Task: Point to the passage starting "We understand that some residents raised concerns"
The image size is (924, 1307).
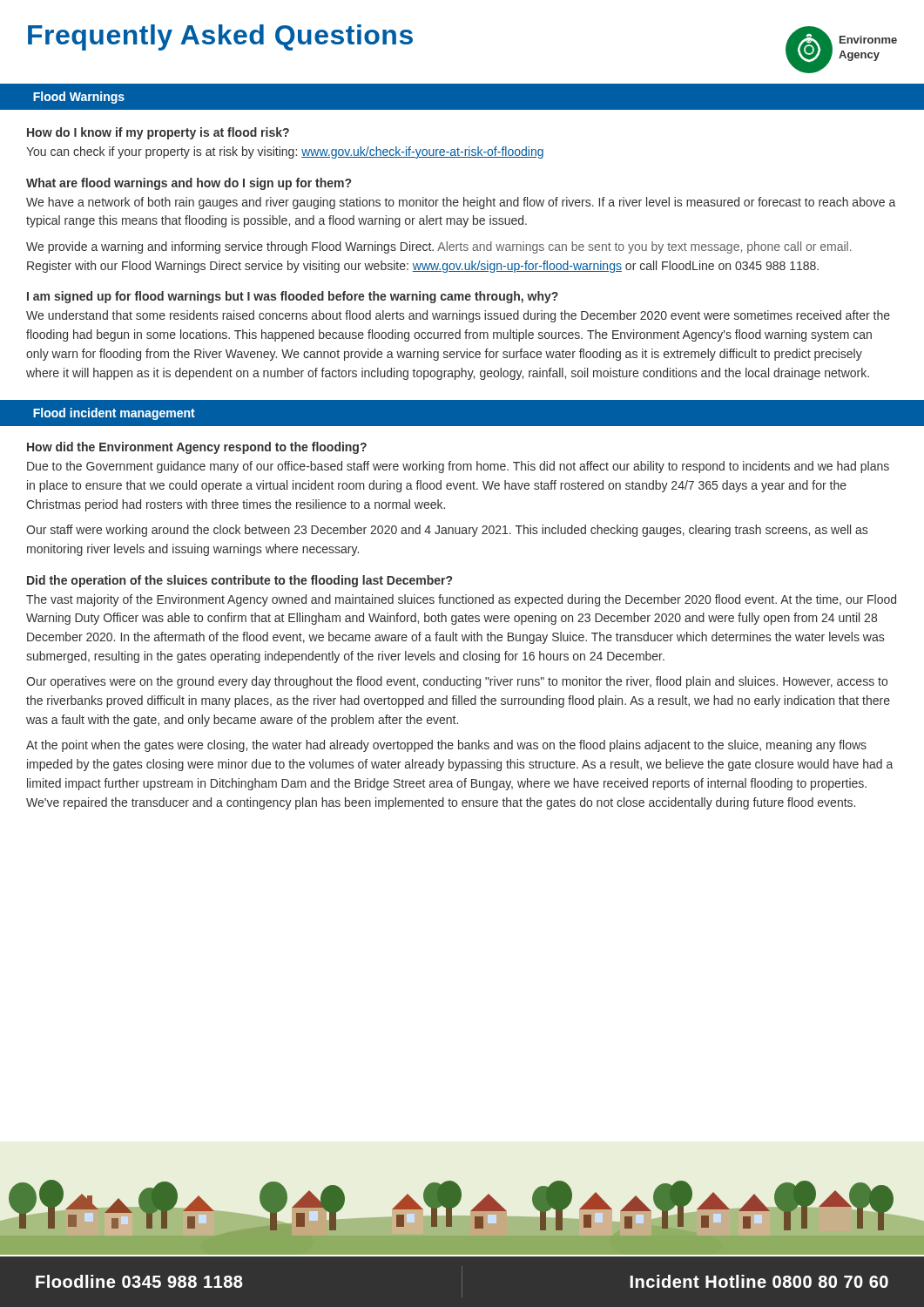Action: click(x=462, y=345)
